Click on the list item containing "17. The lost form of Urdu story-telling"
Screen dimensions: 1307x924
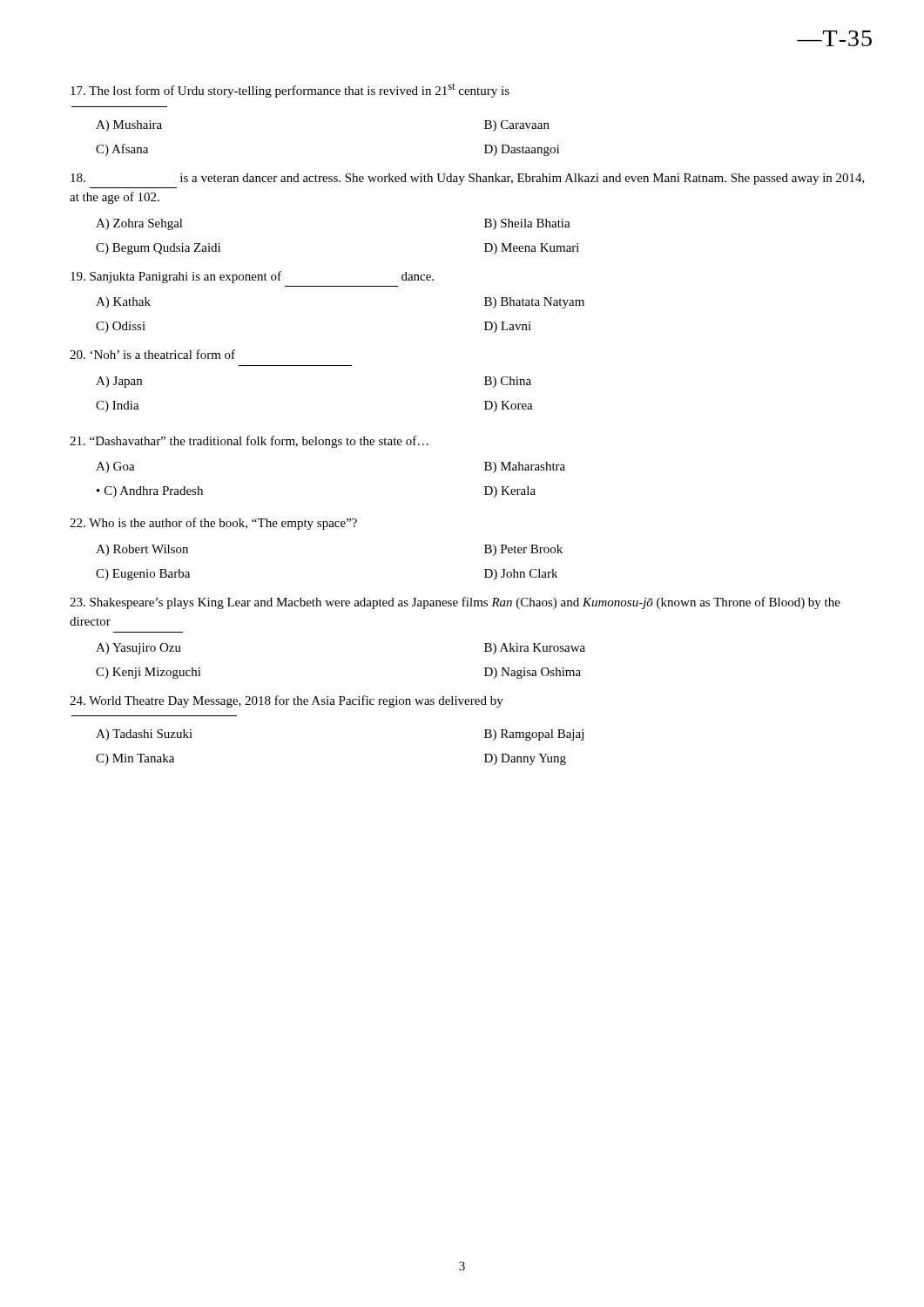(290, 90)
